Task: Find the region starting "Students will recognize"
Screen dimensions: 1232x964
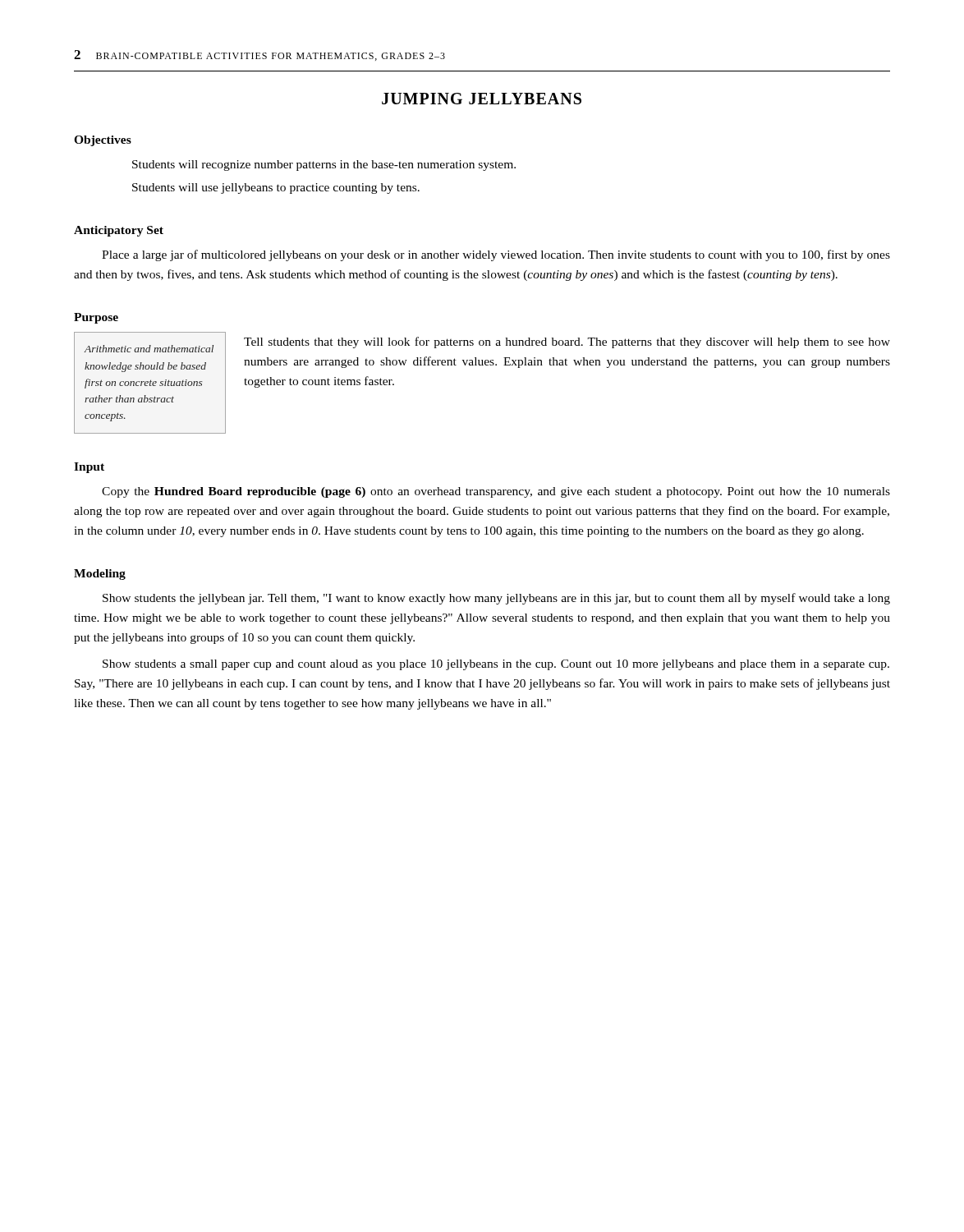Action: [x=324, y=164]
